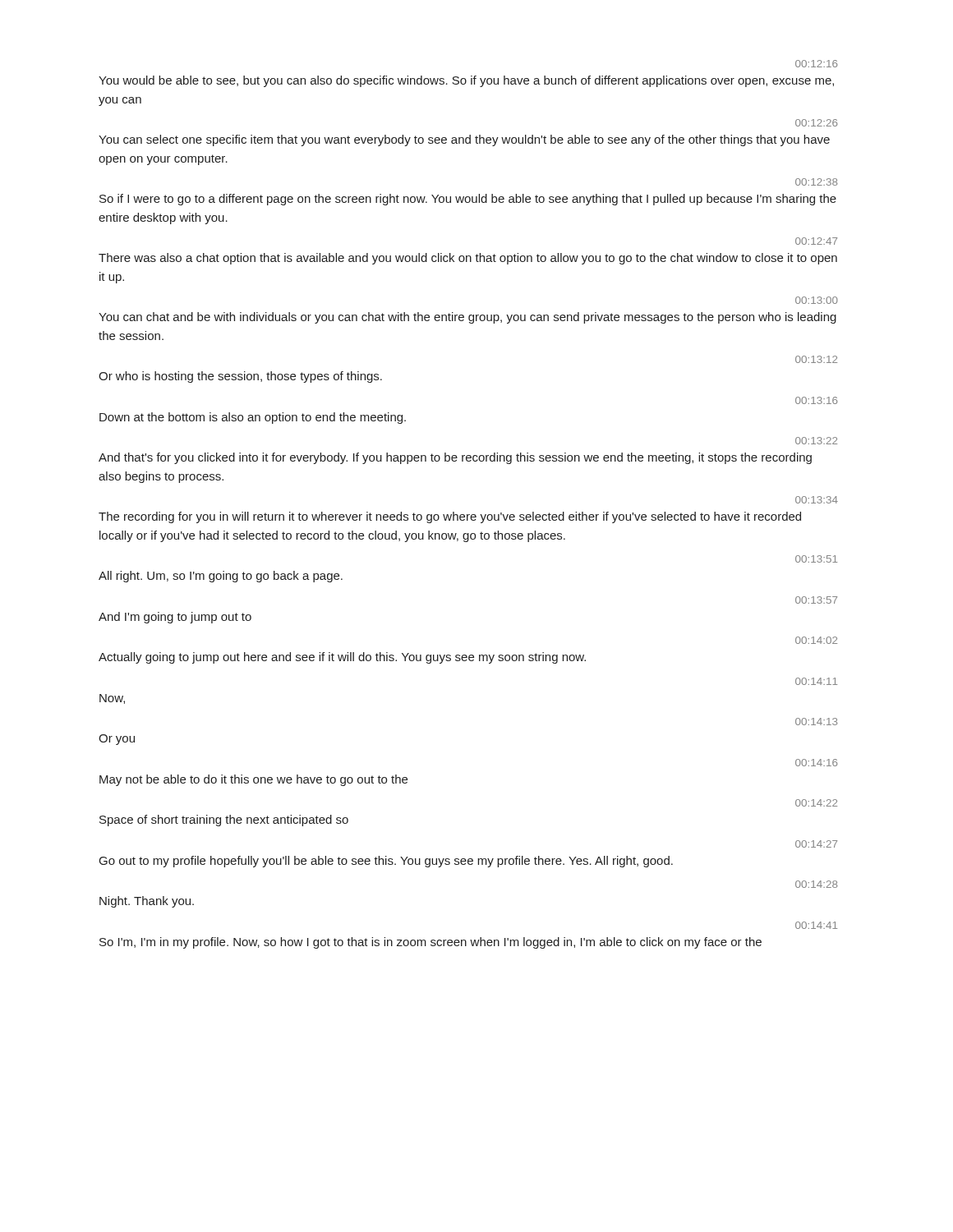Screen dimensions: 1232x953
Task: Point to the region starting "Space of short training the next anticipated so"
Action: coord(224,819)
